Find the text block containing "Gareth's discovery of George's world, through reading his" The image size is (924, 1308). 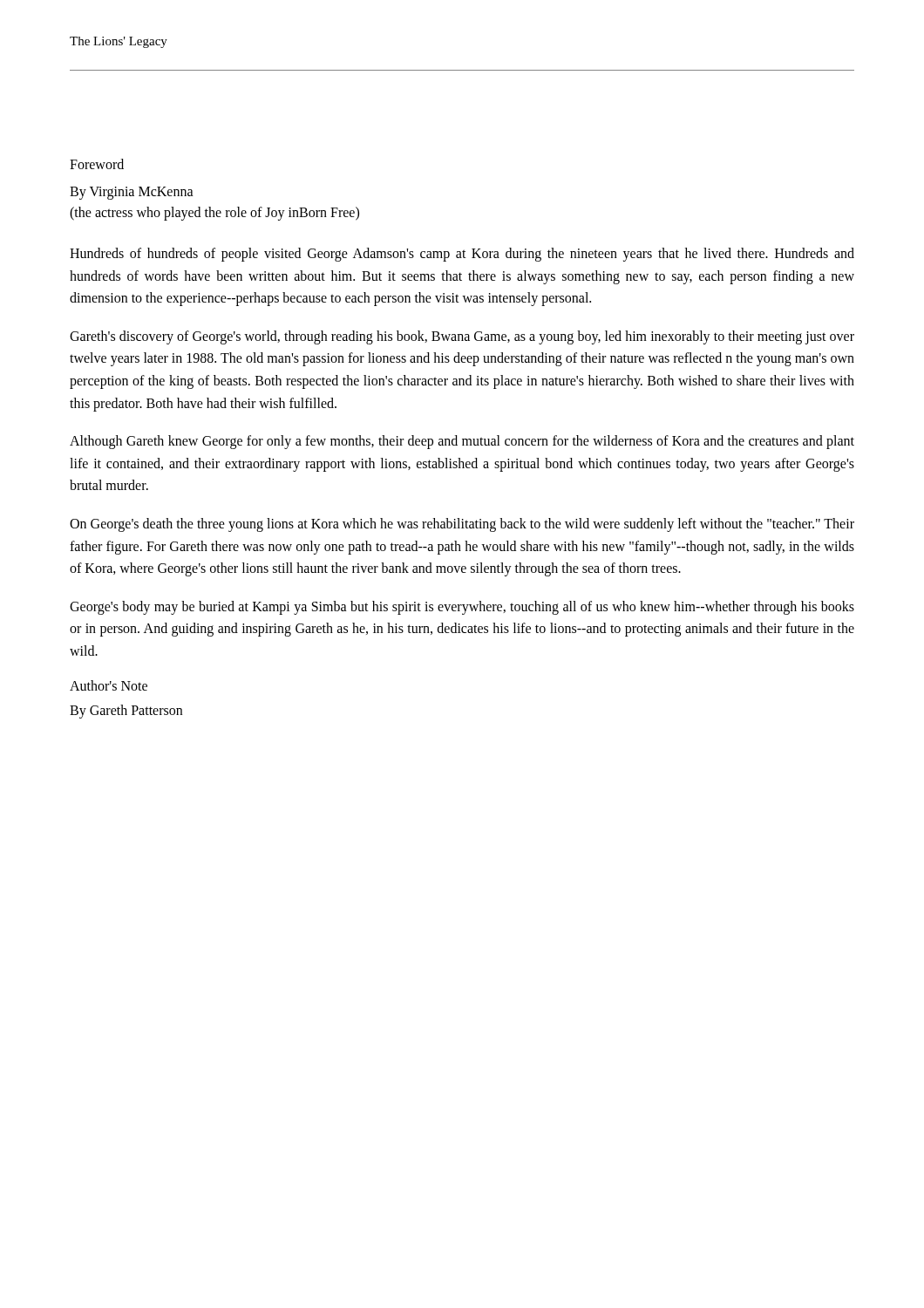(x=462, y=370)
